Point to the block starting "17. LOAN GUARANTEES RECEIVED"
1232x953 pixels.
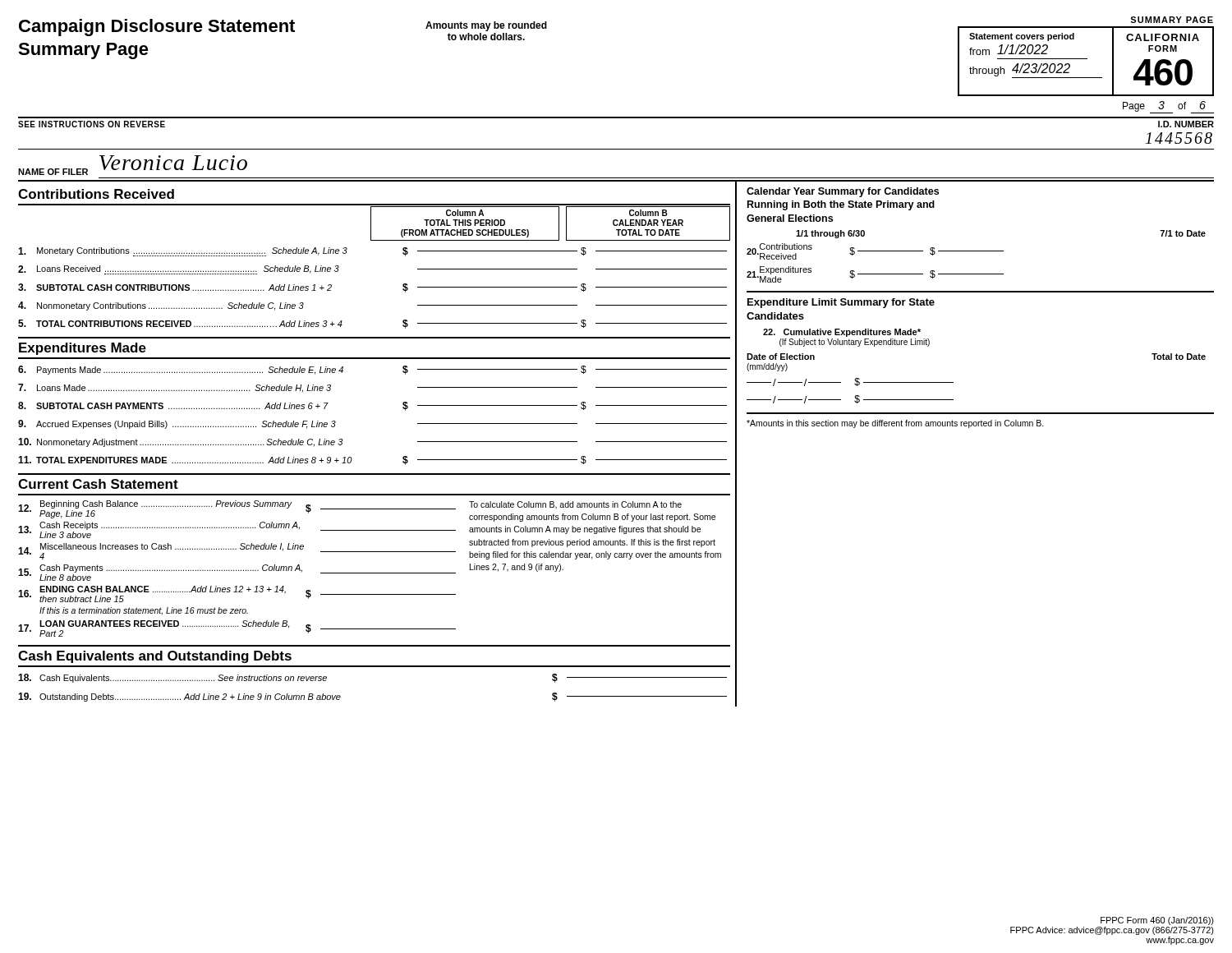coord(237,628)
